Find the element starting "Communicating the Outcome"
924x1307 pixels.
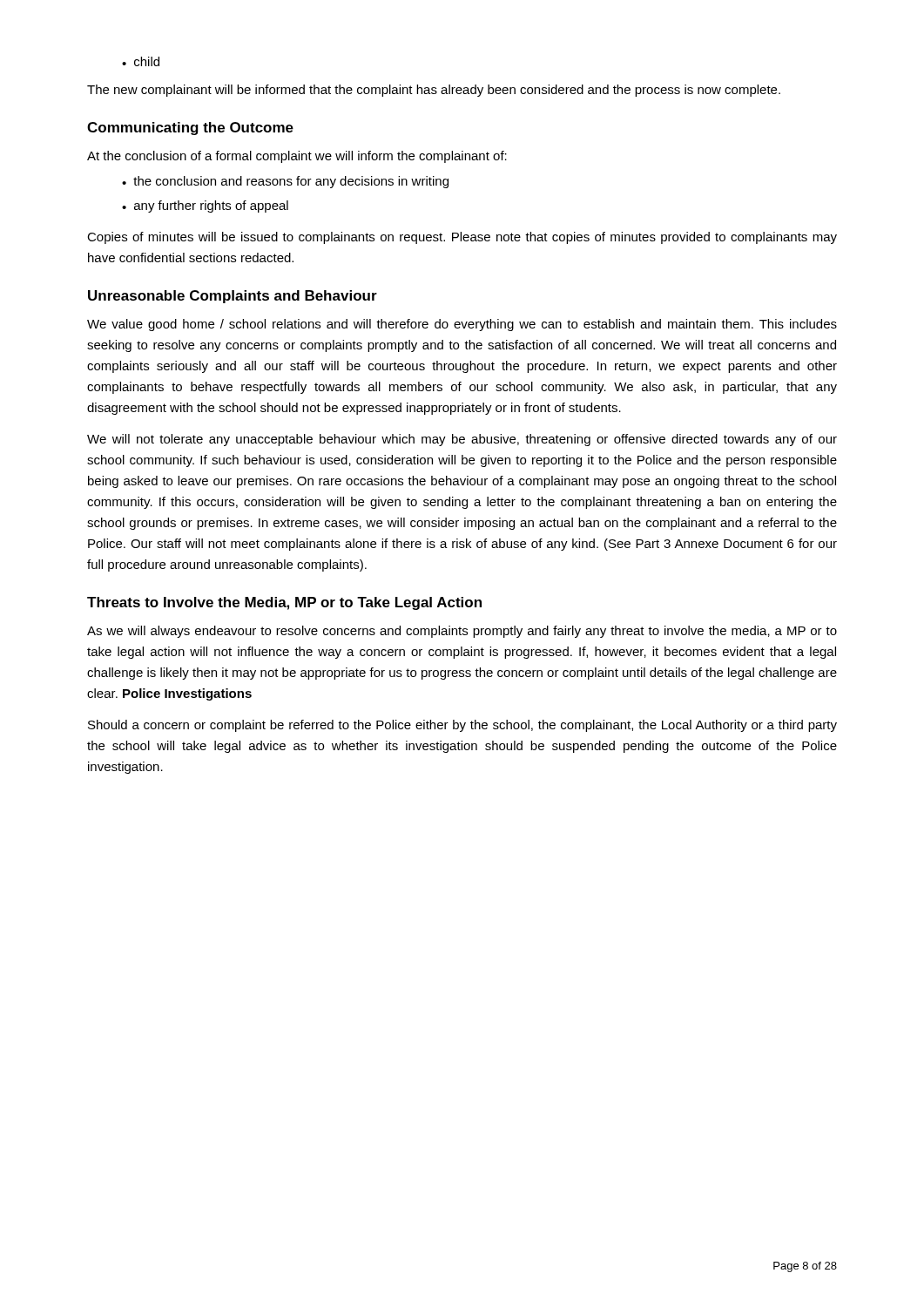190,127
